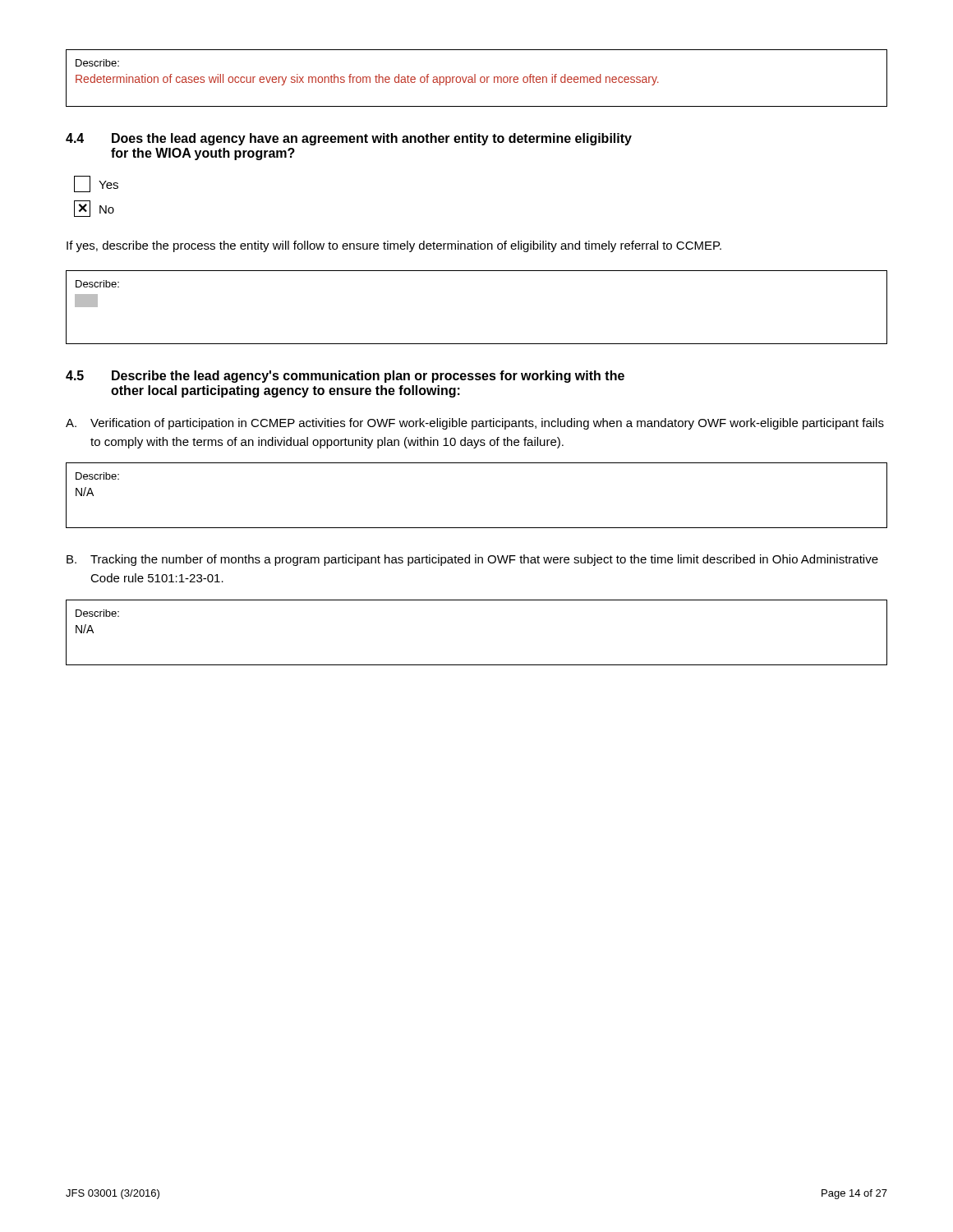Locate the section header containing "4.5 Describe the lead agency's communication plan or"
953x1232 pixels.
pos(345,383)
